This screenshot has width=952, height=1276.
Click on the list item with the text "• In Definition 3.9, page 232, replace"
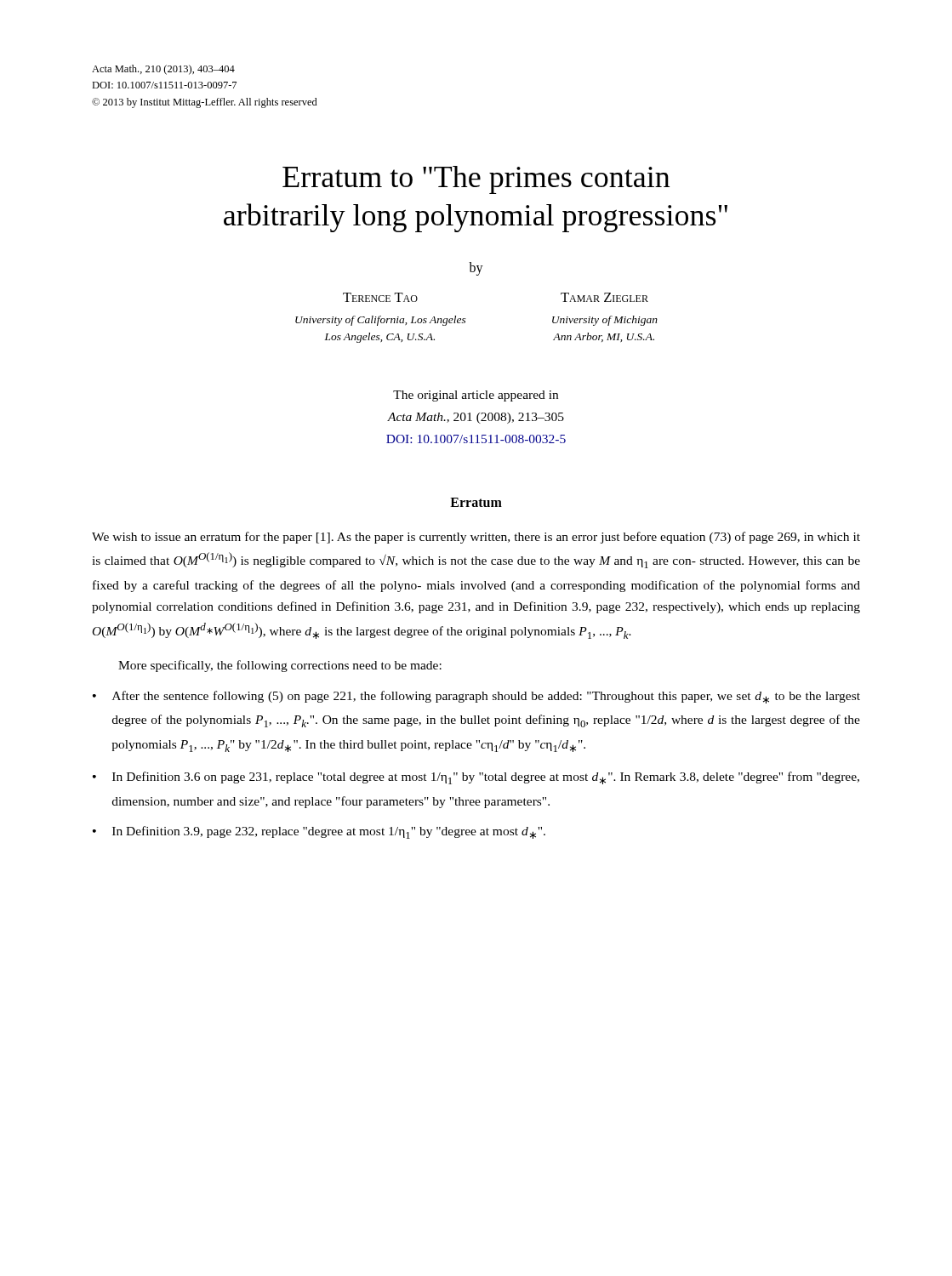319,831
